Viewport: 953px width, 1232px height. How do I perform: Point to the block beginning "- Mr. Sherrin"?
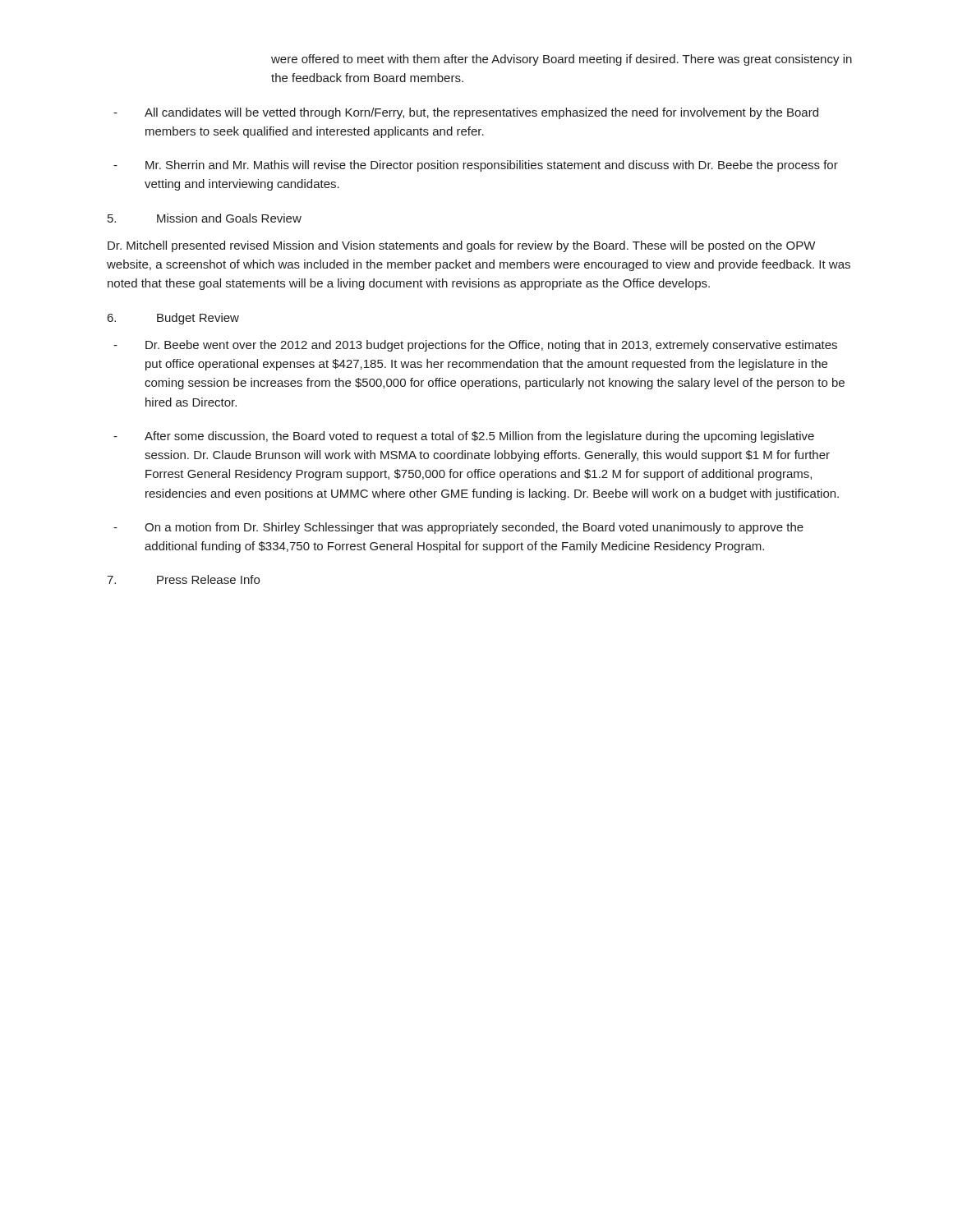tap(481, 174)
